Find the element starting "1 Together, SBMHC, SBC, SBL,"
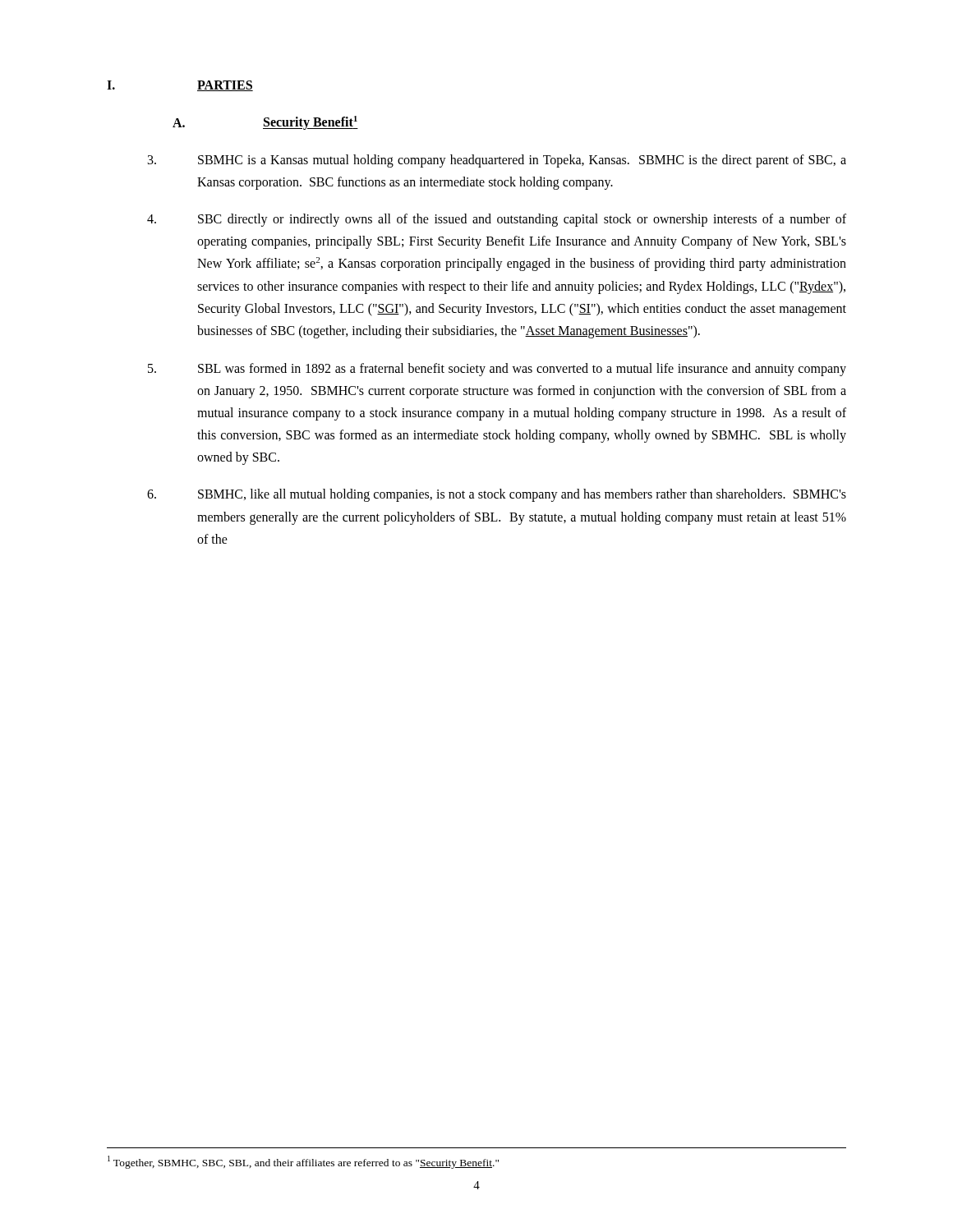 click(x=303, y=1162)
